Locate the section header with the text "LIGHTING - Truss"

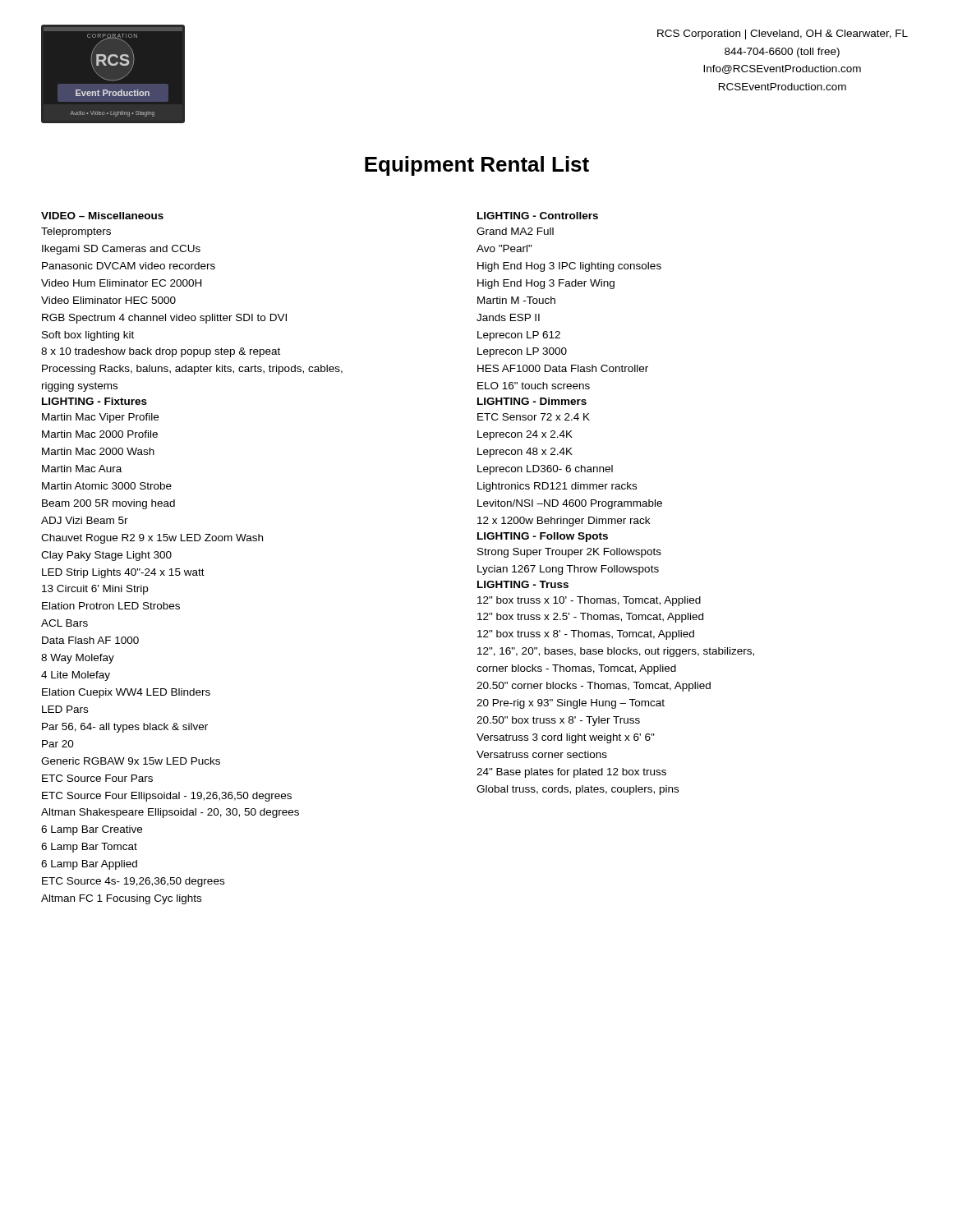pyautogui.click(x=523, y=584)
